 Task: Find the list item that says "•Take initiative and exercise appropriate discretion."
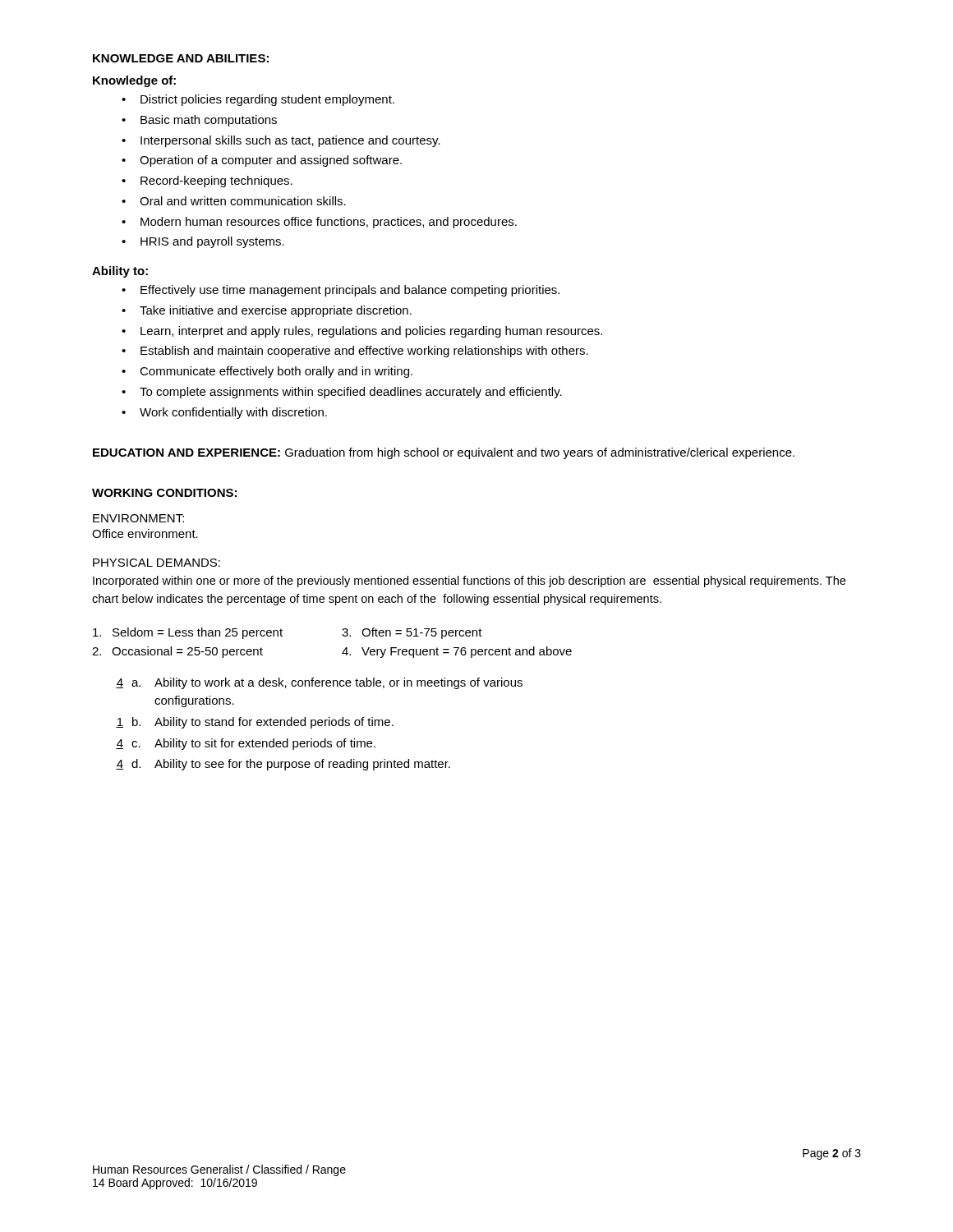point(267,311)
